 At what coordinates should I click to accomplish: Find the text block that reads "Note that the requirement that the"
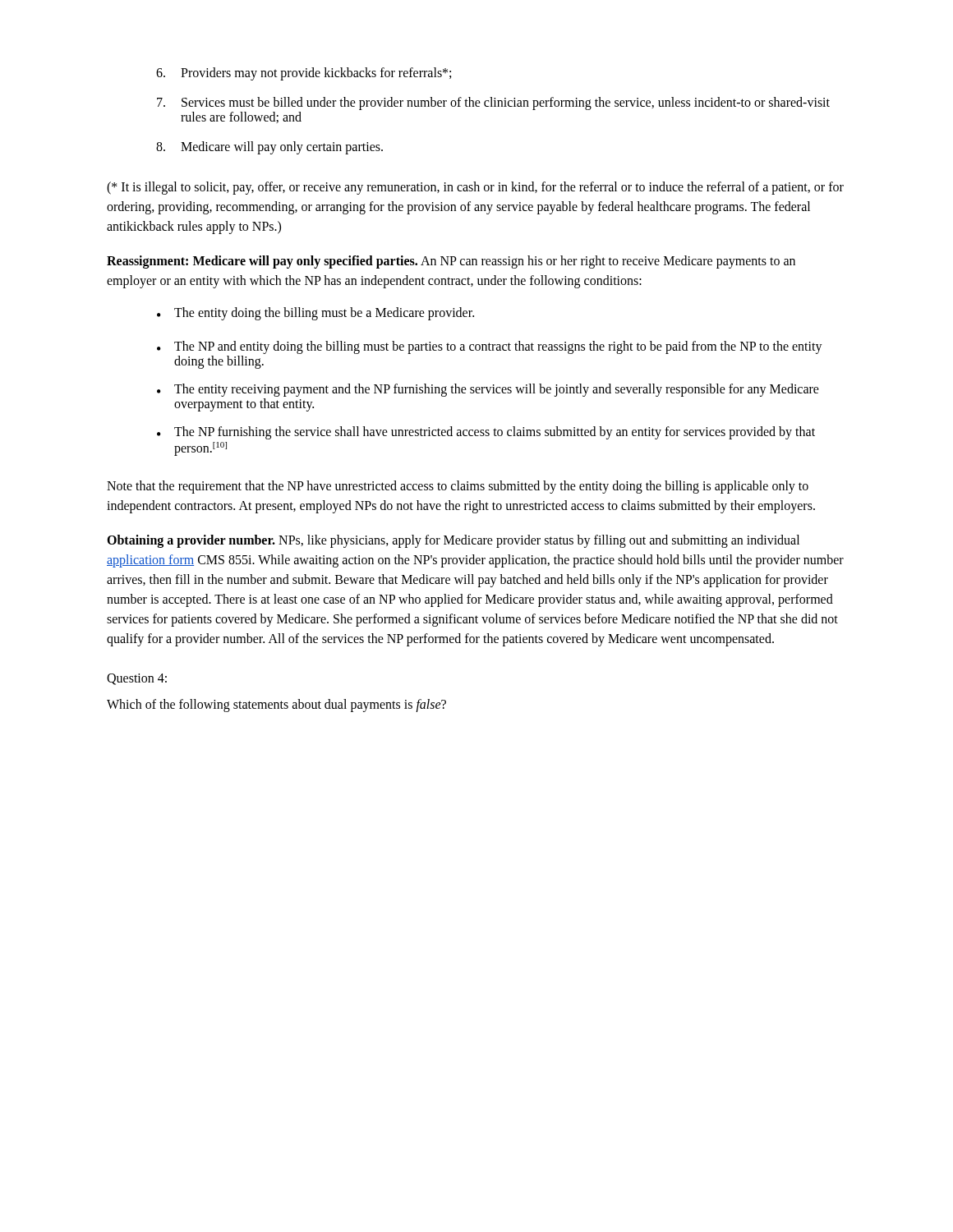(x=461, y=495)
